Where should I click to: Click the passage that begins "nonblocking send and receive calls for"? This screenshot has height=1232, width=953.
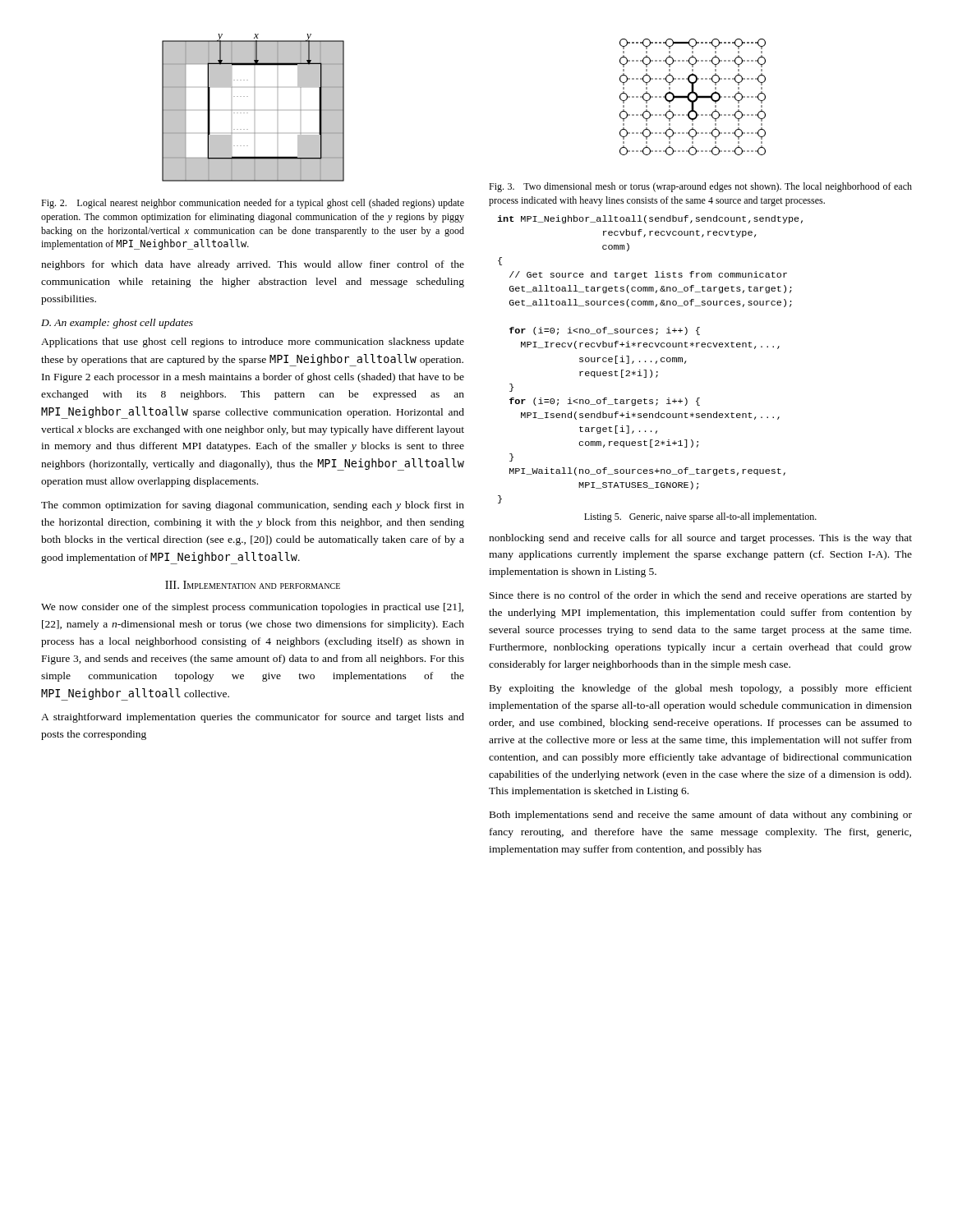point(700,554)
